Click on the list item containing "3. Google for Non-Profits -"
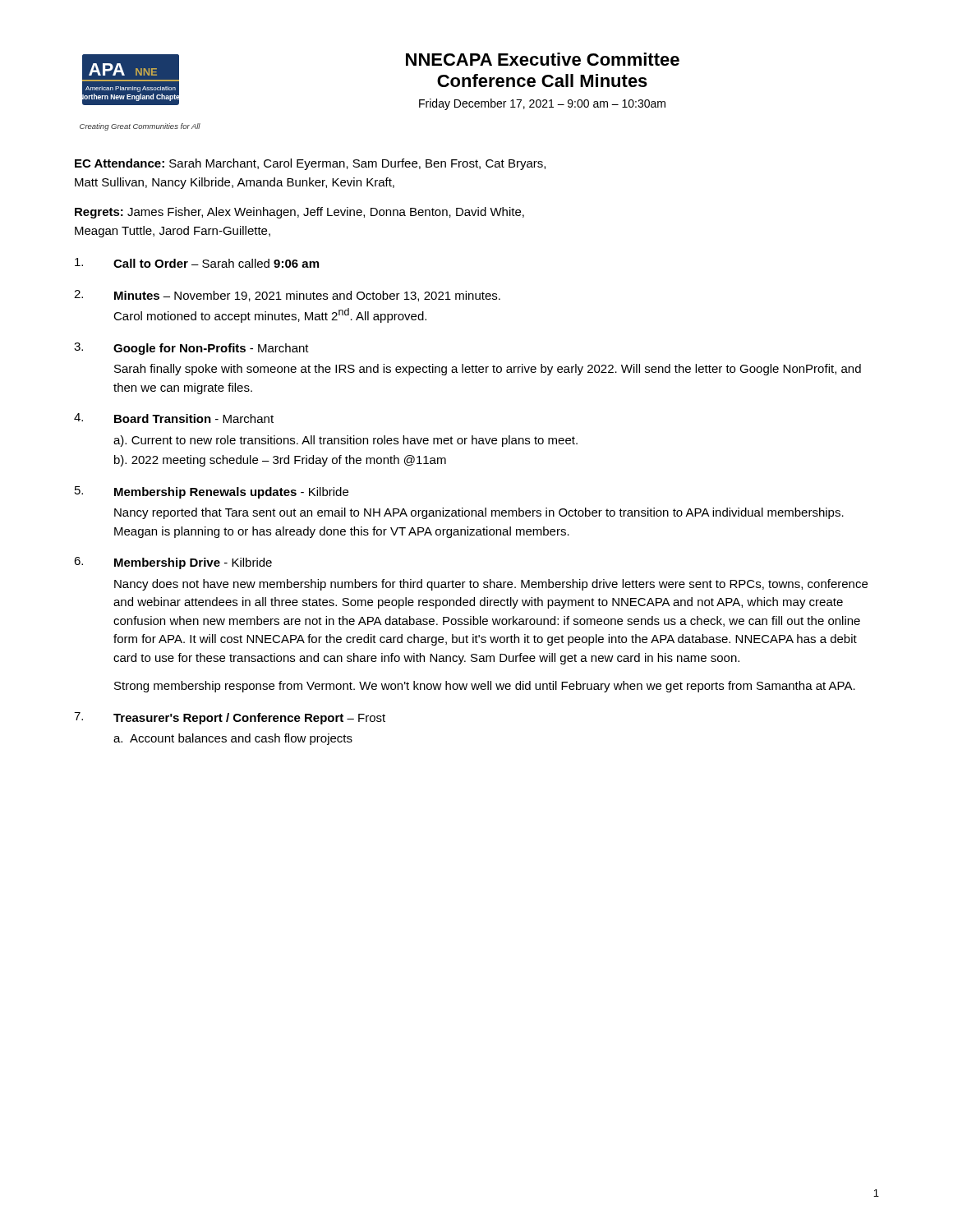 476,368
